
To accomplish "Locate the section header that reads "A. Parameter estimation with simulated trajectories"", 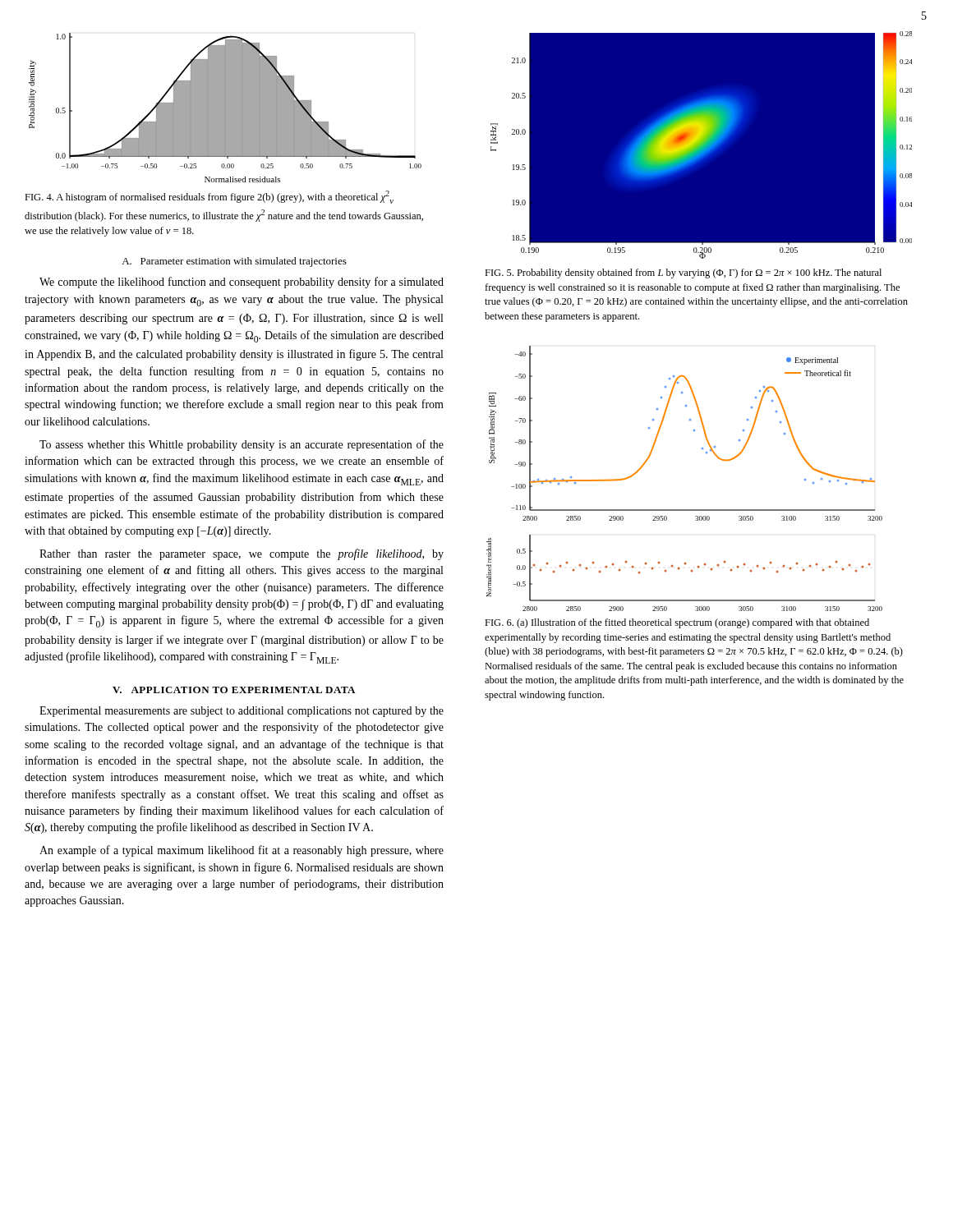I will coord(234,261).
